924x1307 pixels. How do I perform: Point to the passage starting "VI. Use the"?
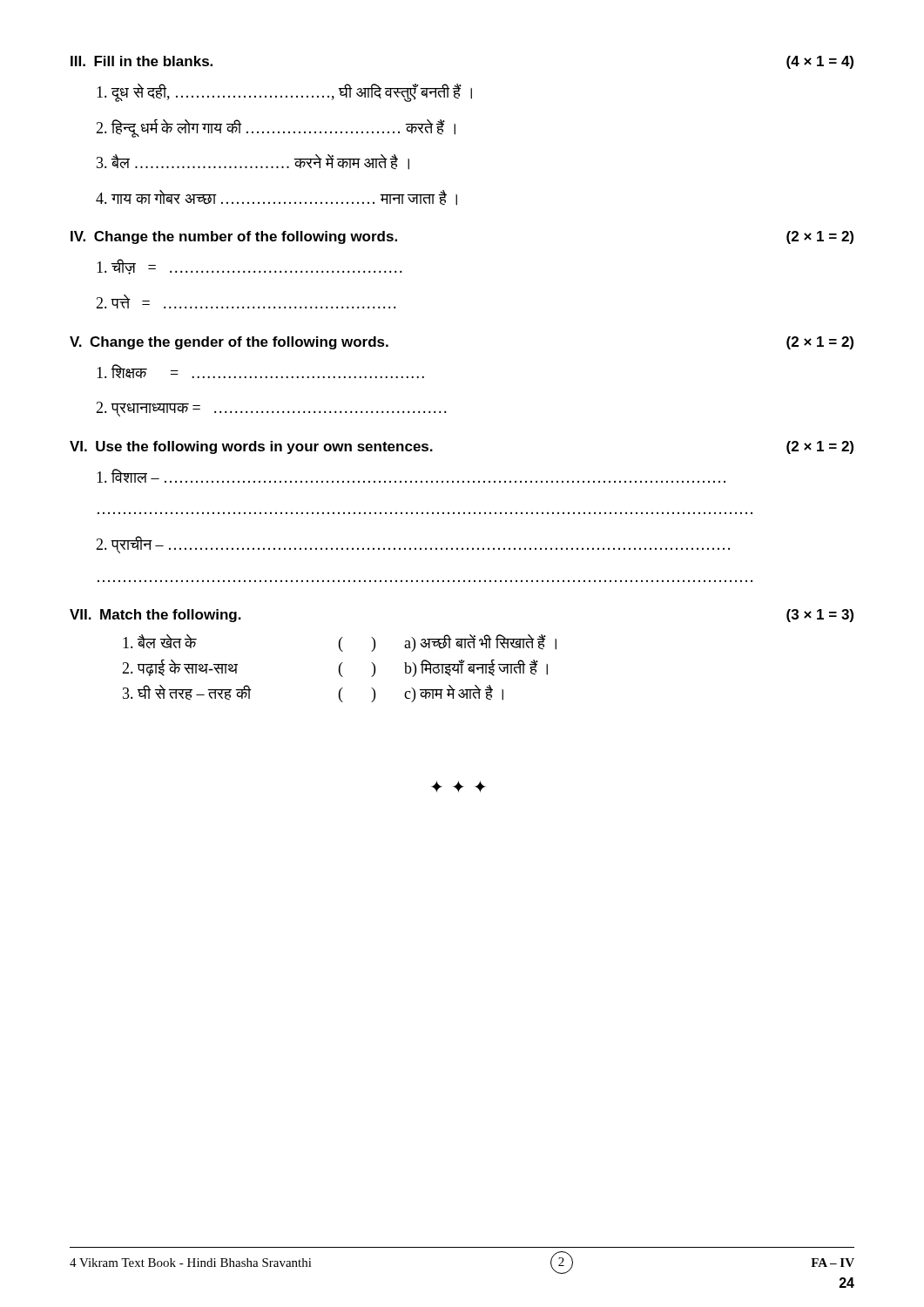[250, 447]
